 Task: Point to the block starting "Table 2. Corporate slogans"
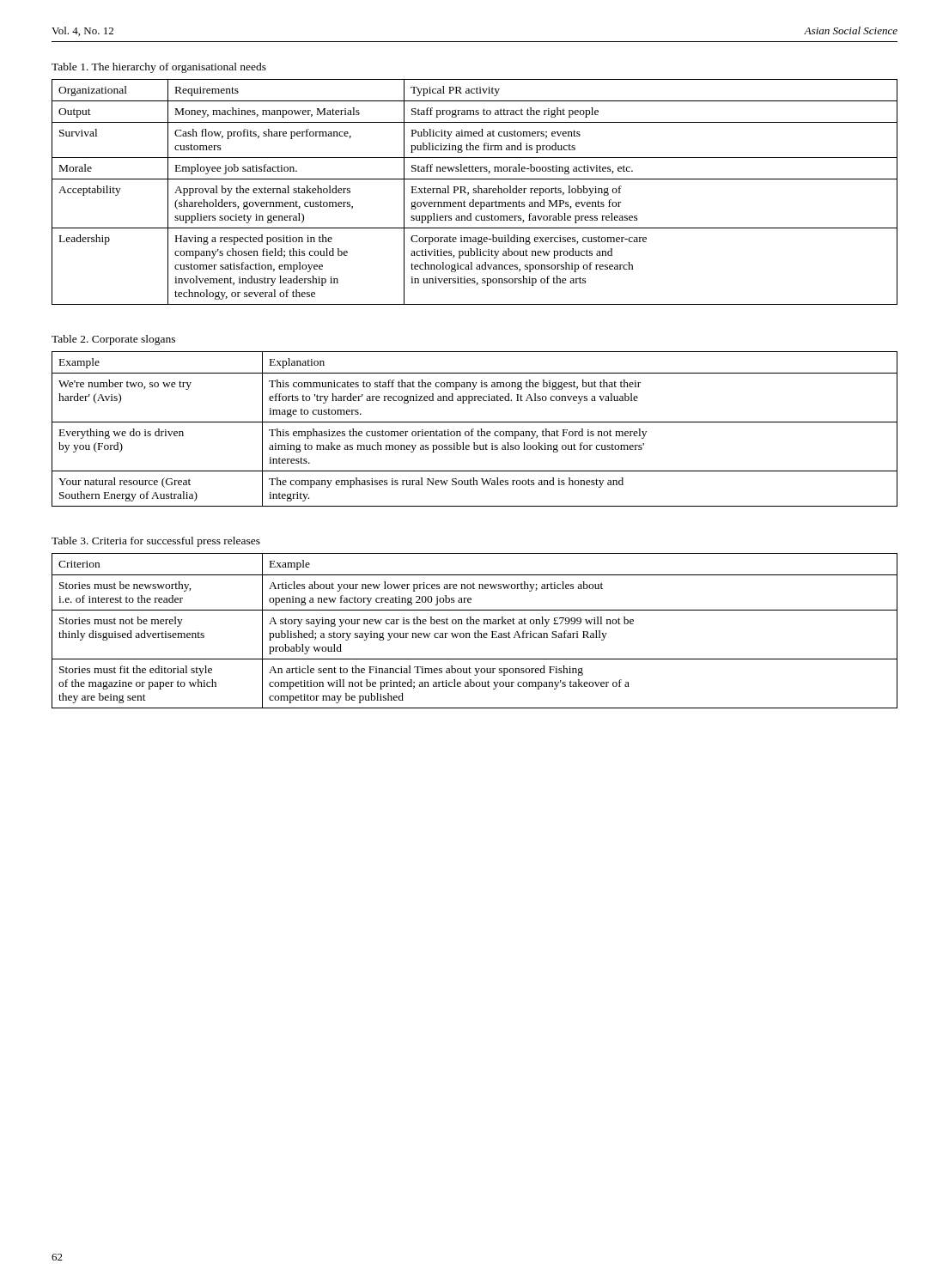pyautogui.click(x=114, y=339)
